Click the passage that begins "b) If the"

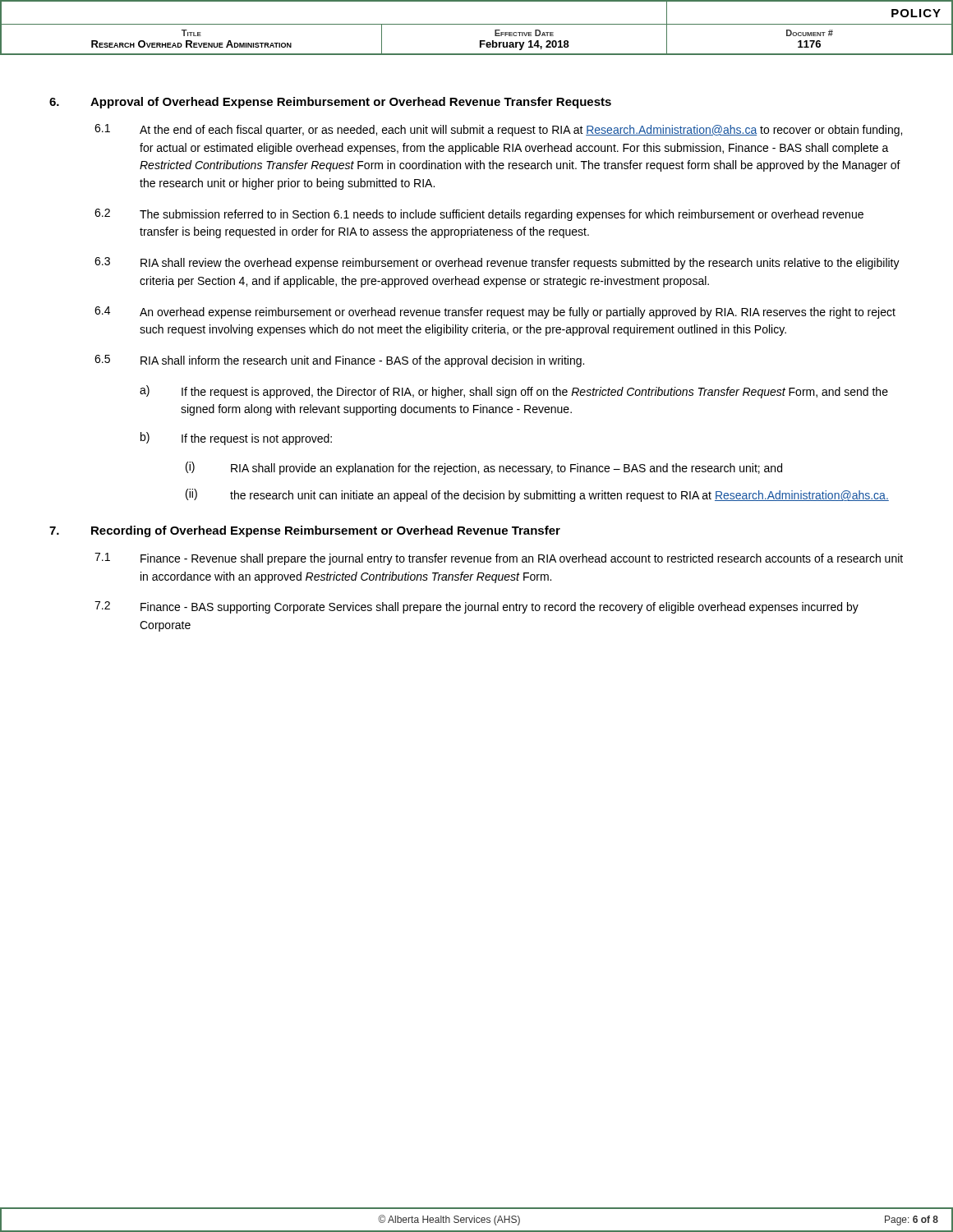point(236,439)
